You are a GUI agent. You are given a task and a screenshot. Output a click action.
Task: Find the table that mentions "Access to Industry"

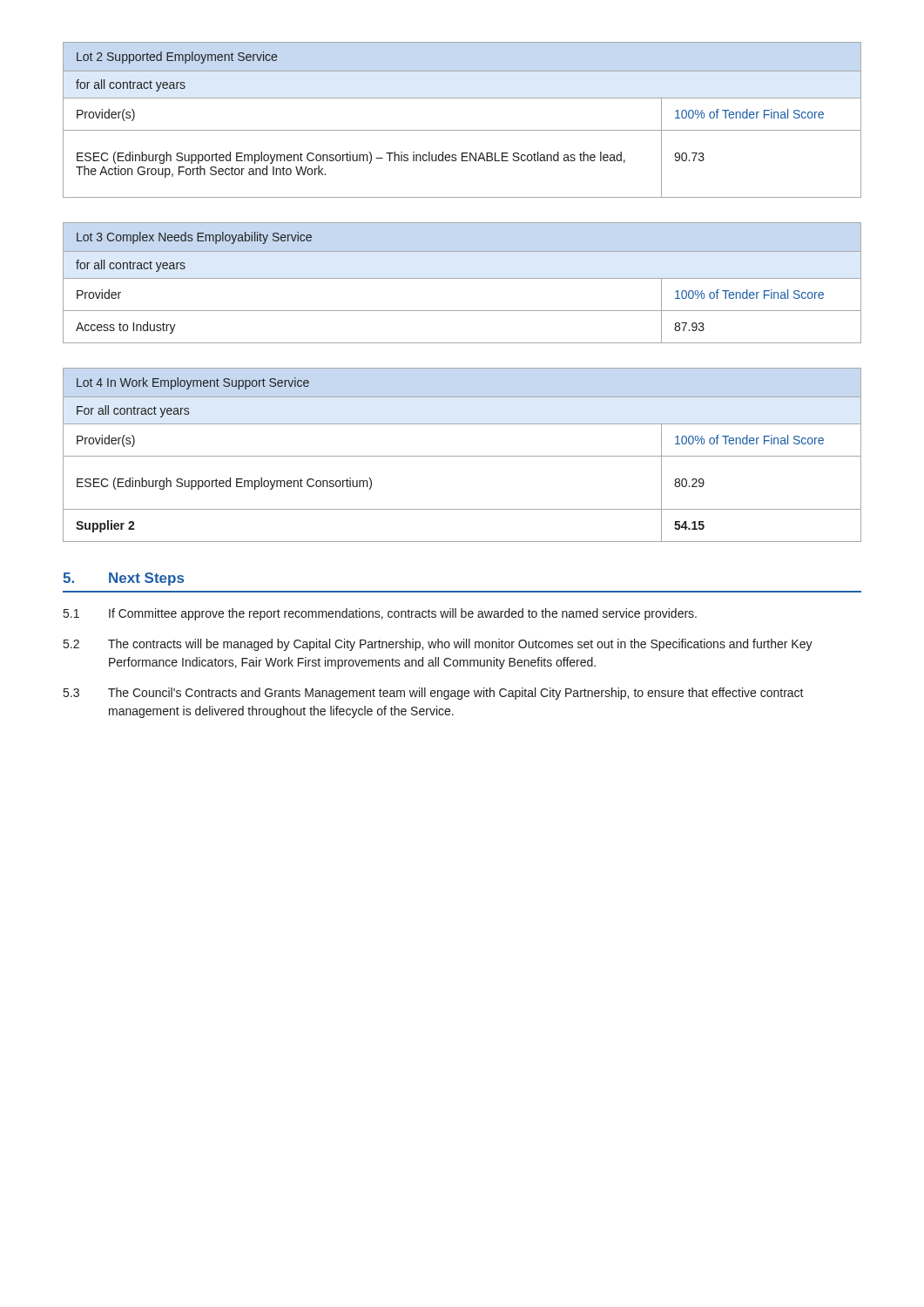click(x=462, y=283)
